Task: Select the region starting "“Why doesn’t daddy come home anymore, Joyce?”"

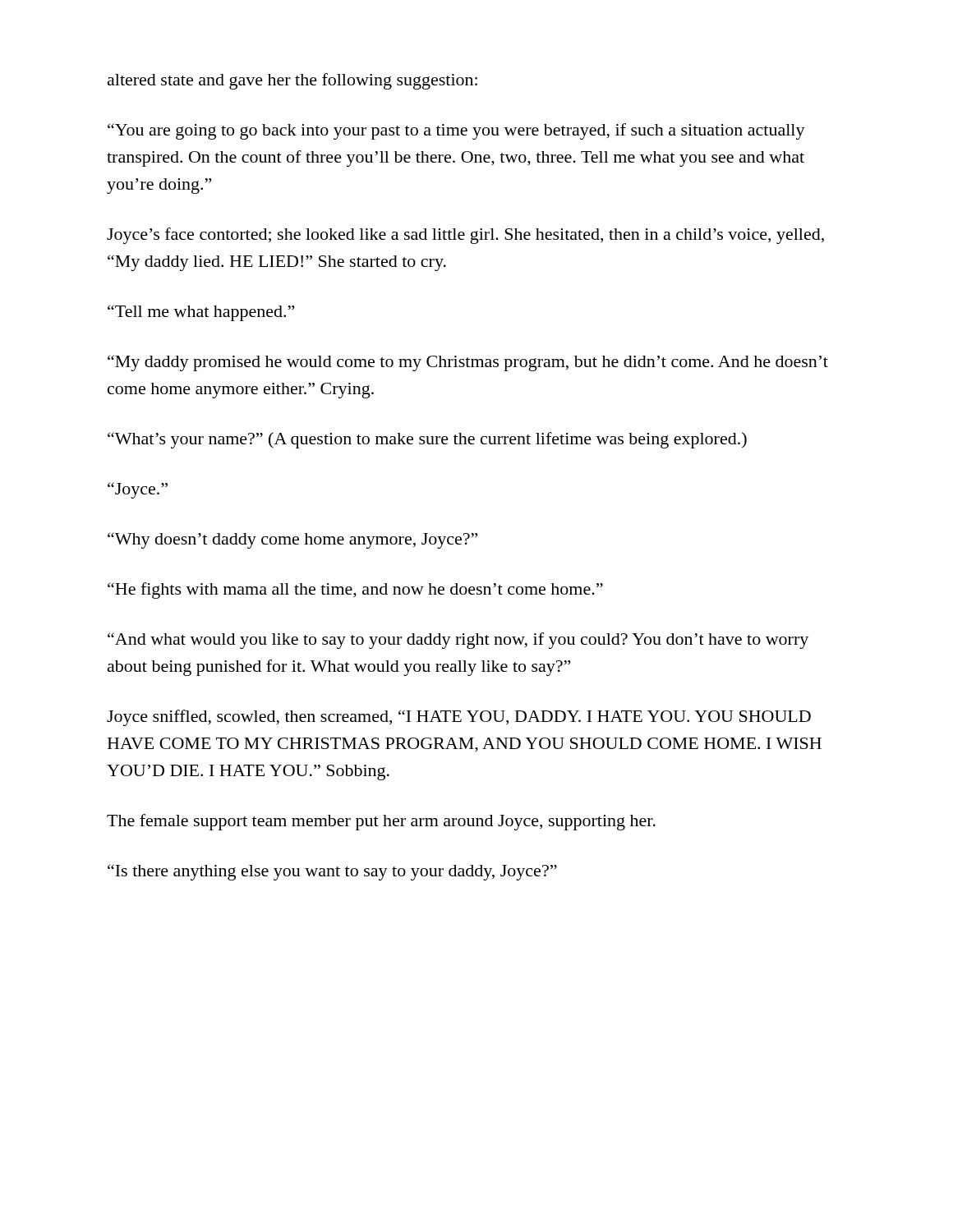Action: coord(293,538)
